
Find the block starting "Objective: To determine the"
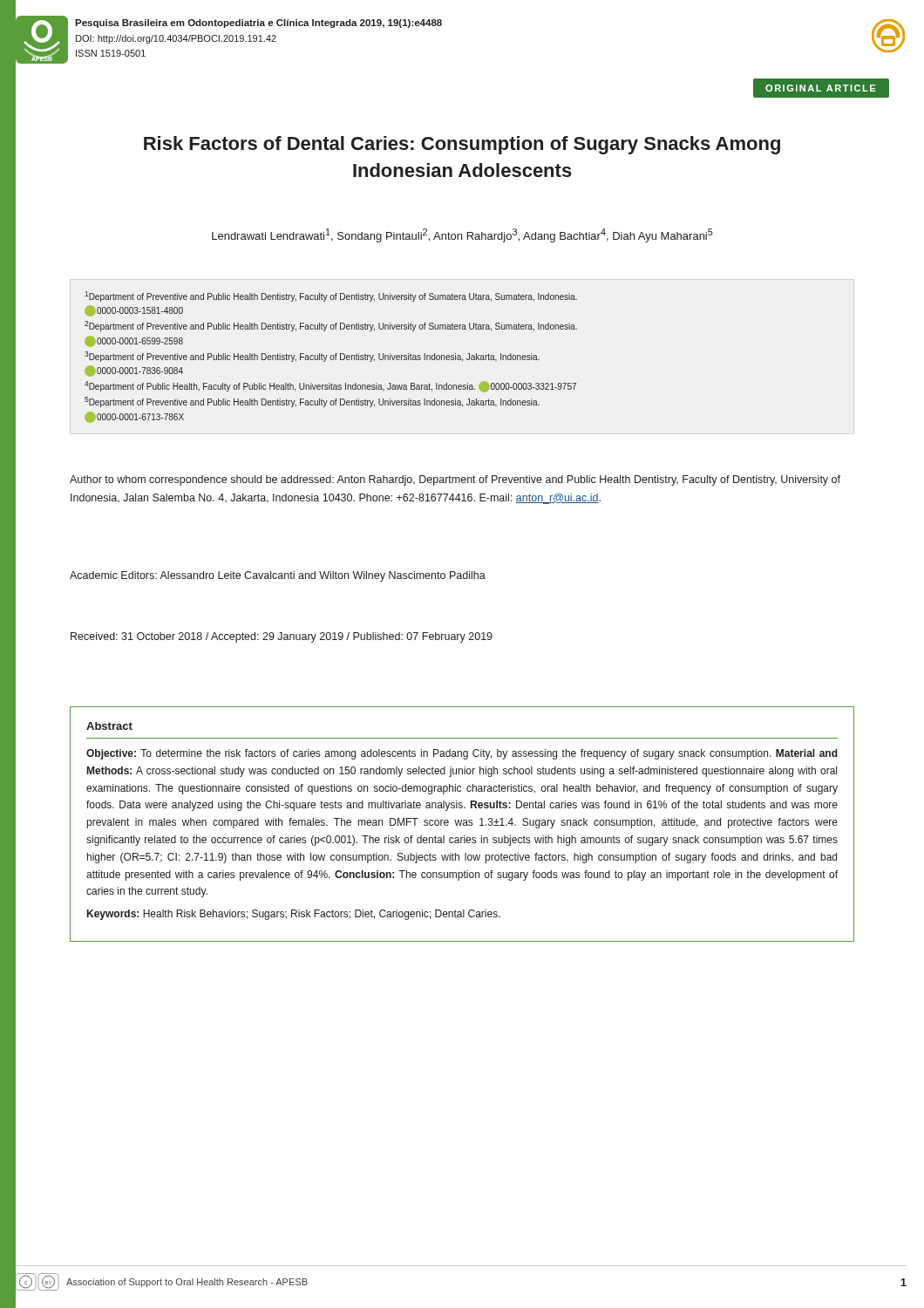pyautogui.click(x=462, y=835)
